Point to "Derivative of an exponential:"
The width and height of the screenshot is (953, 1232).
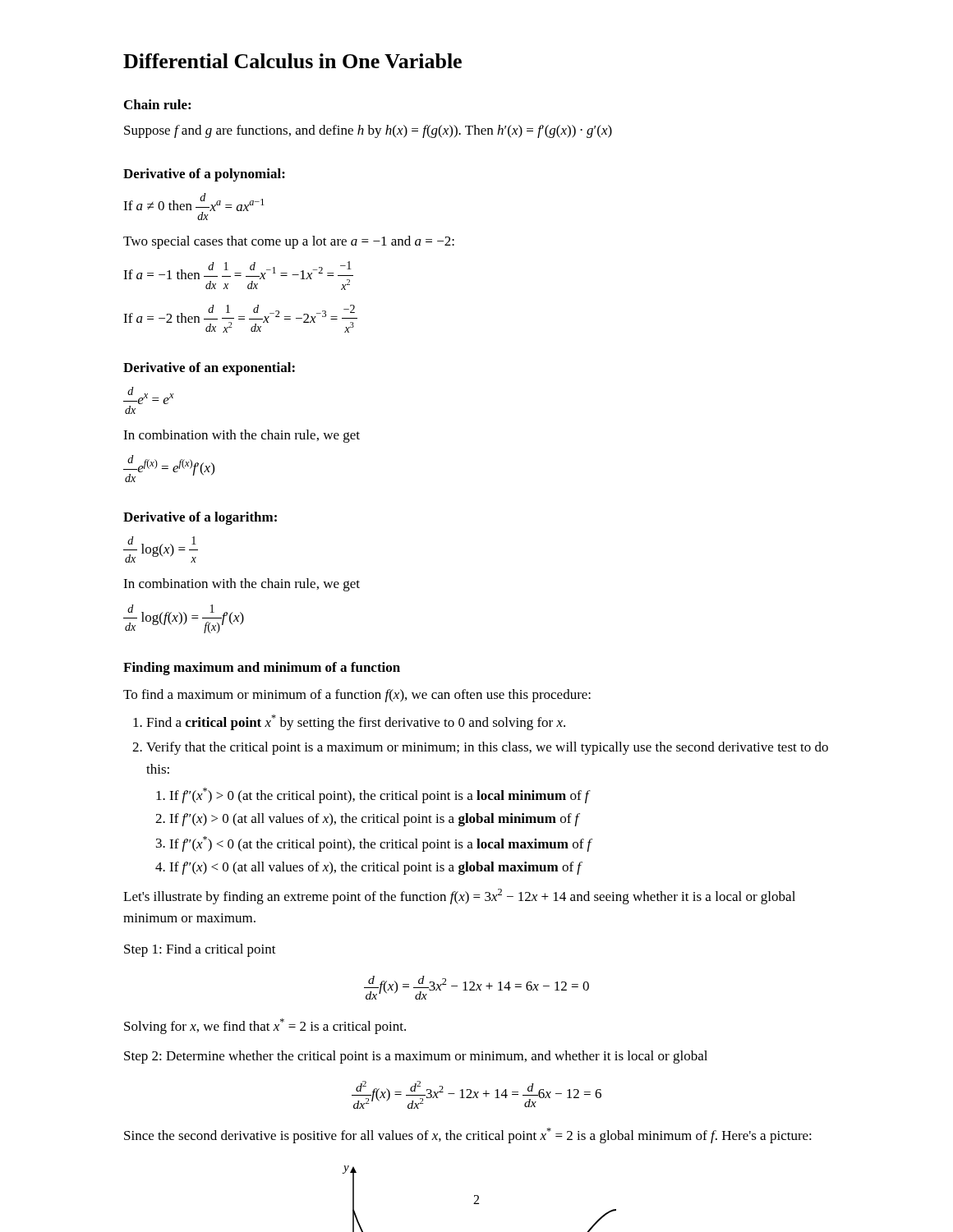[x=209, y=369]
